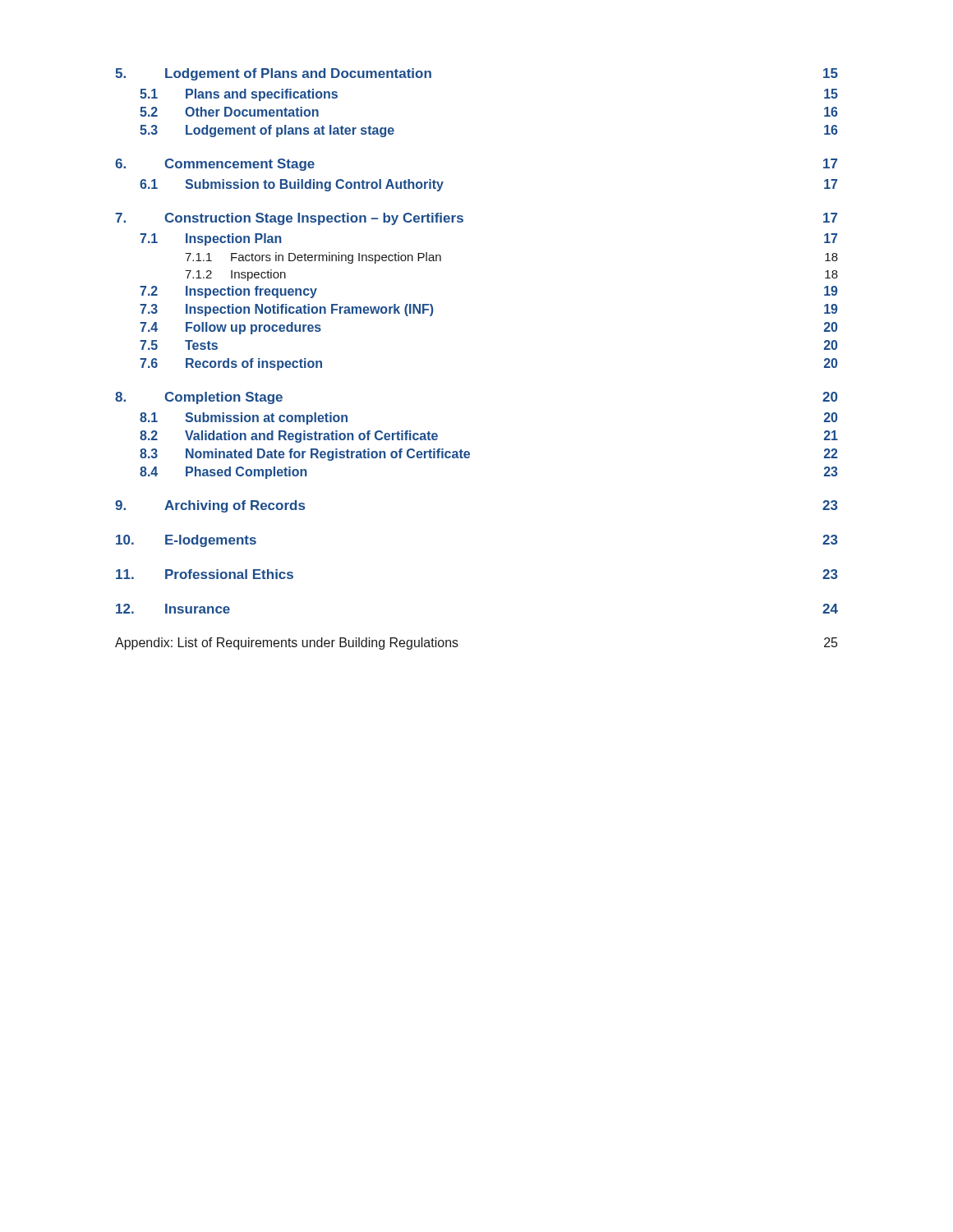Find the element starting "6.1 Submission to Building Control Authority 17"

click(x=313, y=185)
